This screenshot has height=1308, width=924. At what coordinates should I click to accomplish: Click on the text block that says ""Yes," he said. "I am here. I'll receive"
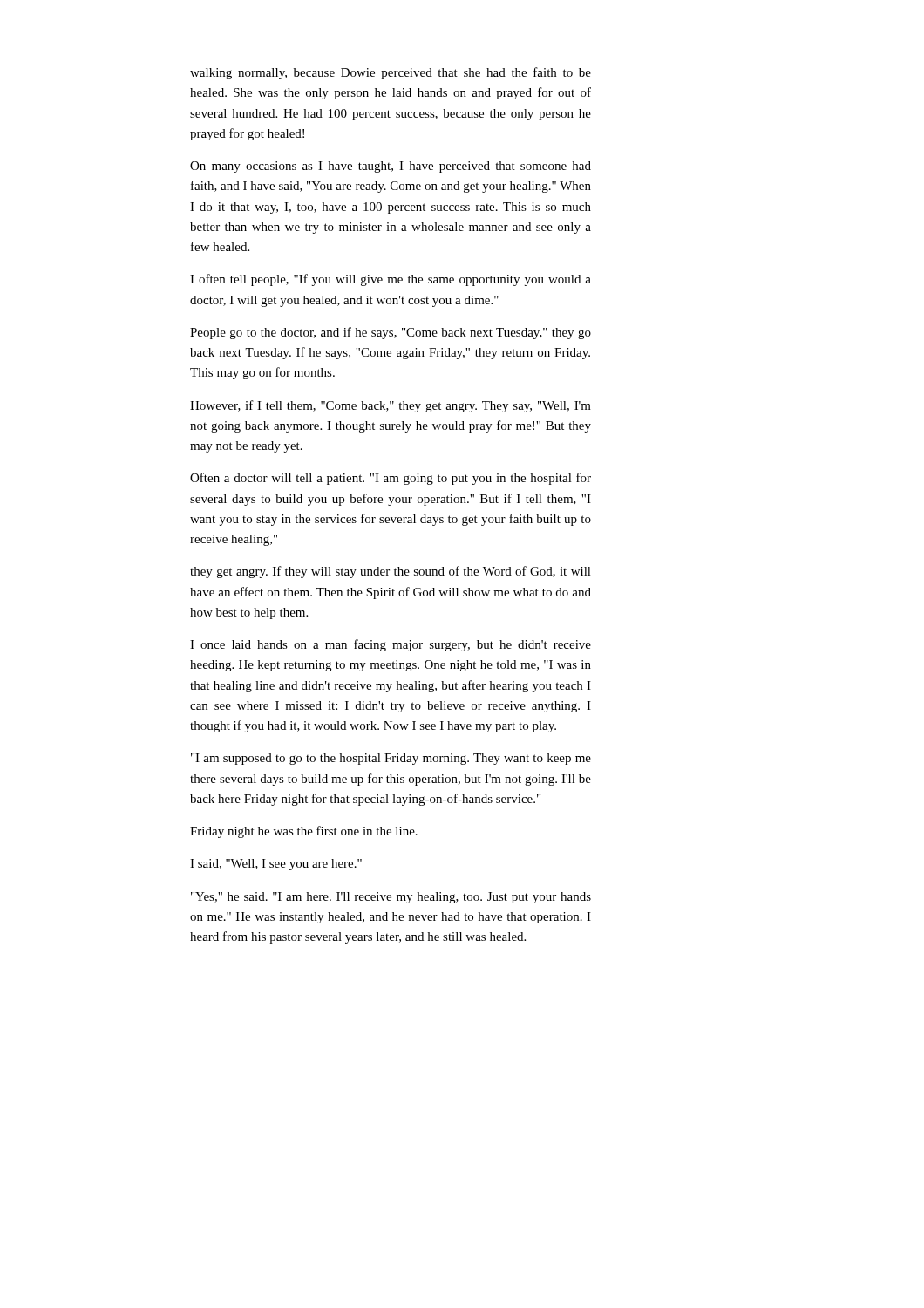click(x=391, y=916)
